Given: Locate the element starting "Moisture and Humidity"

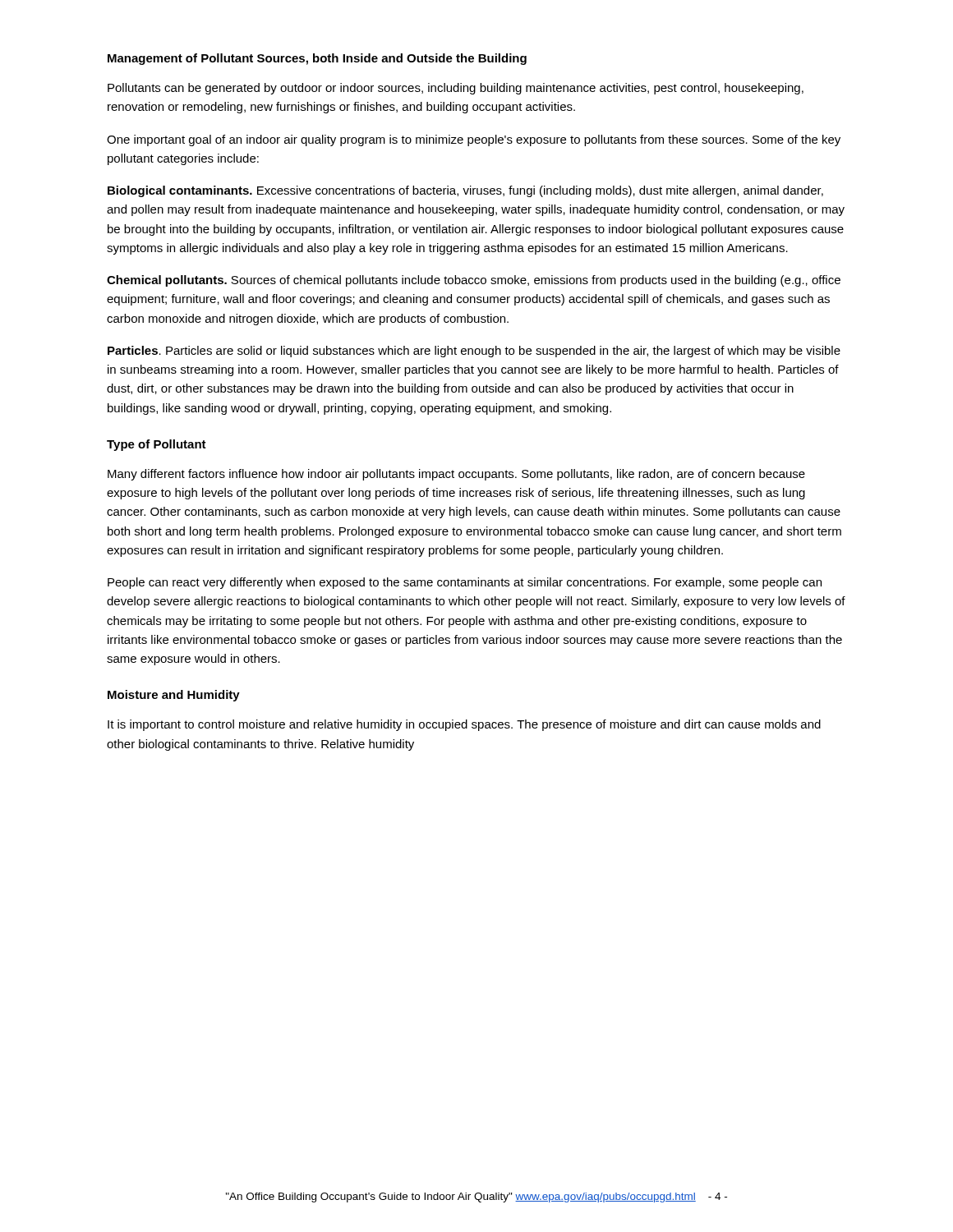Looking at the screenshot, I should coord(173,695).
